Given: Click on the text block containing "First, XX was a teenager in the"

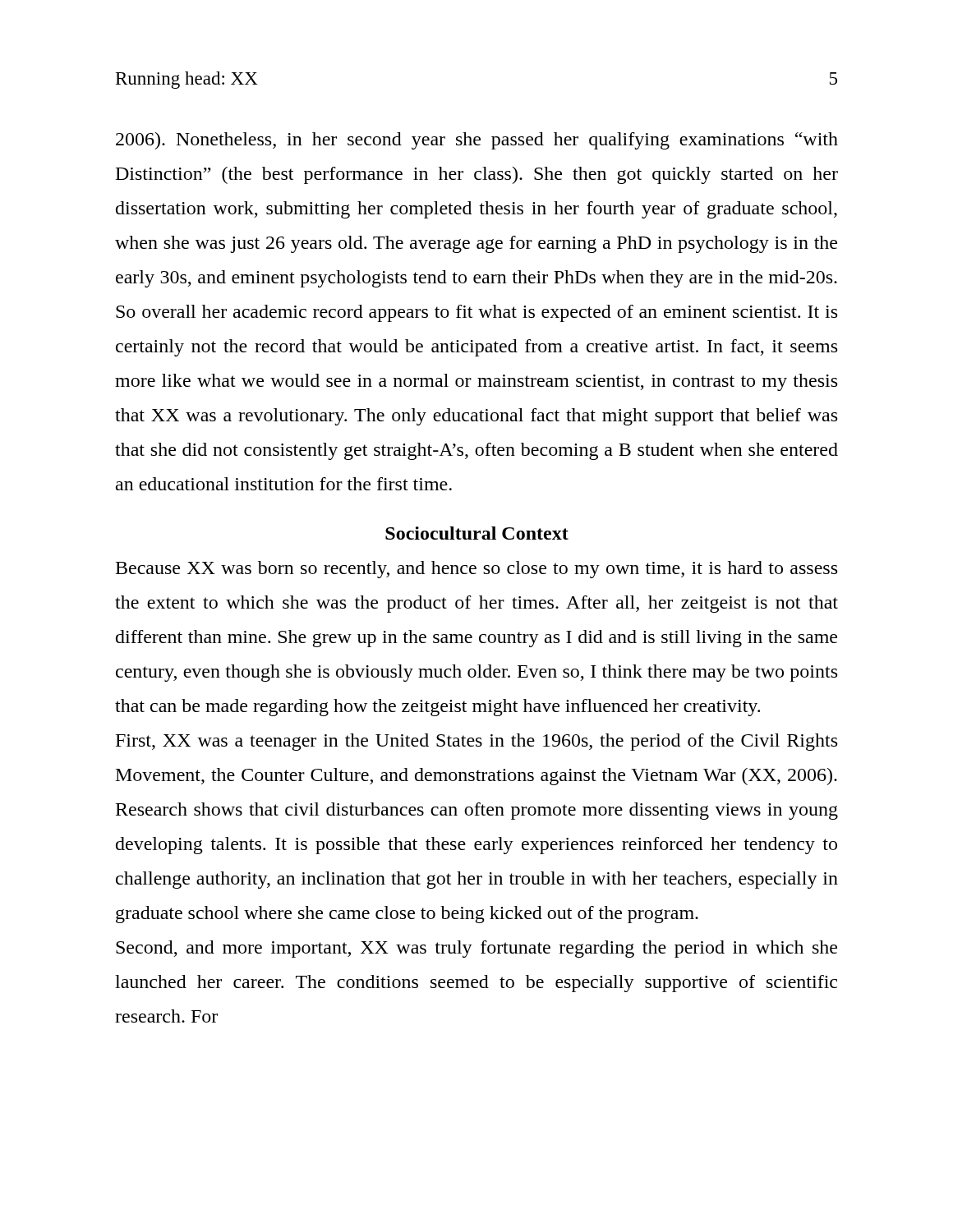Looking at the screenshot, I should click(x=476, y=826).
